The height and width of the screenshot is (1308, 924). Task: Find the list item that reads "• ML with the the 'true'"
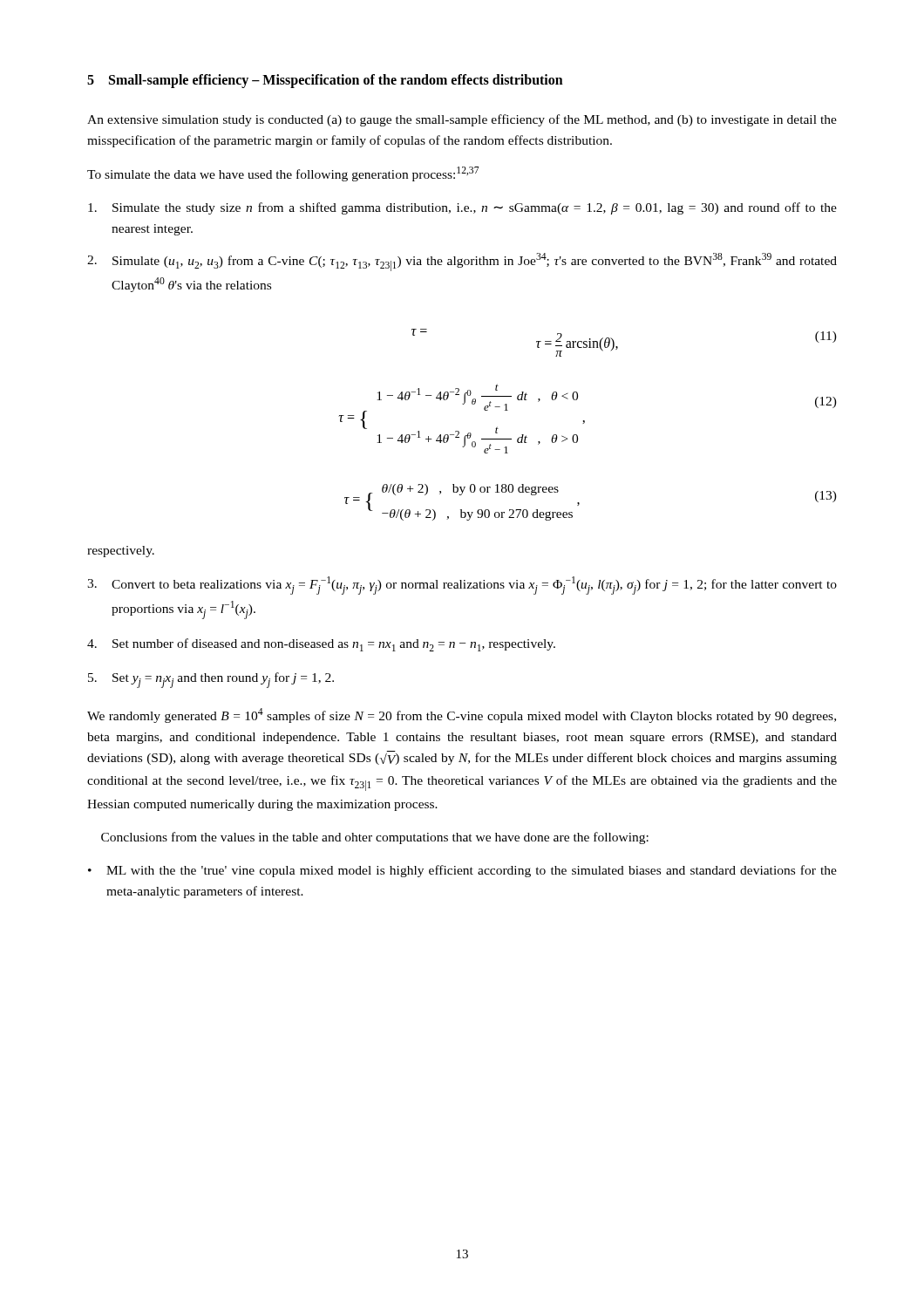(462, 880)
